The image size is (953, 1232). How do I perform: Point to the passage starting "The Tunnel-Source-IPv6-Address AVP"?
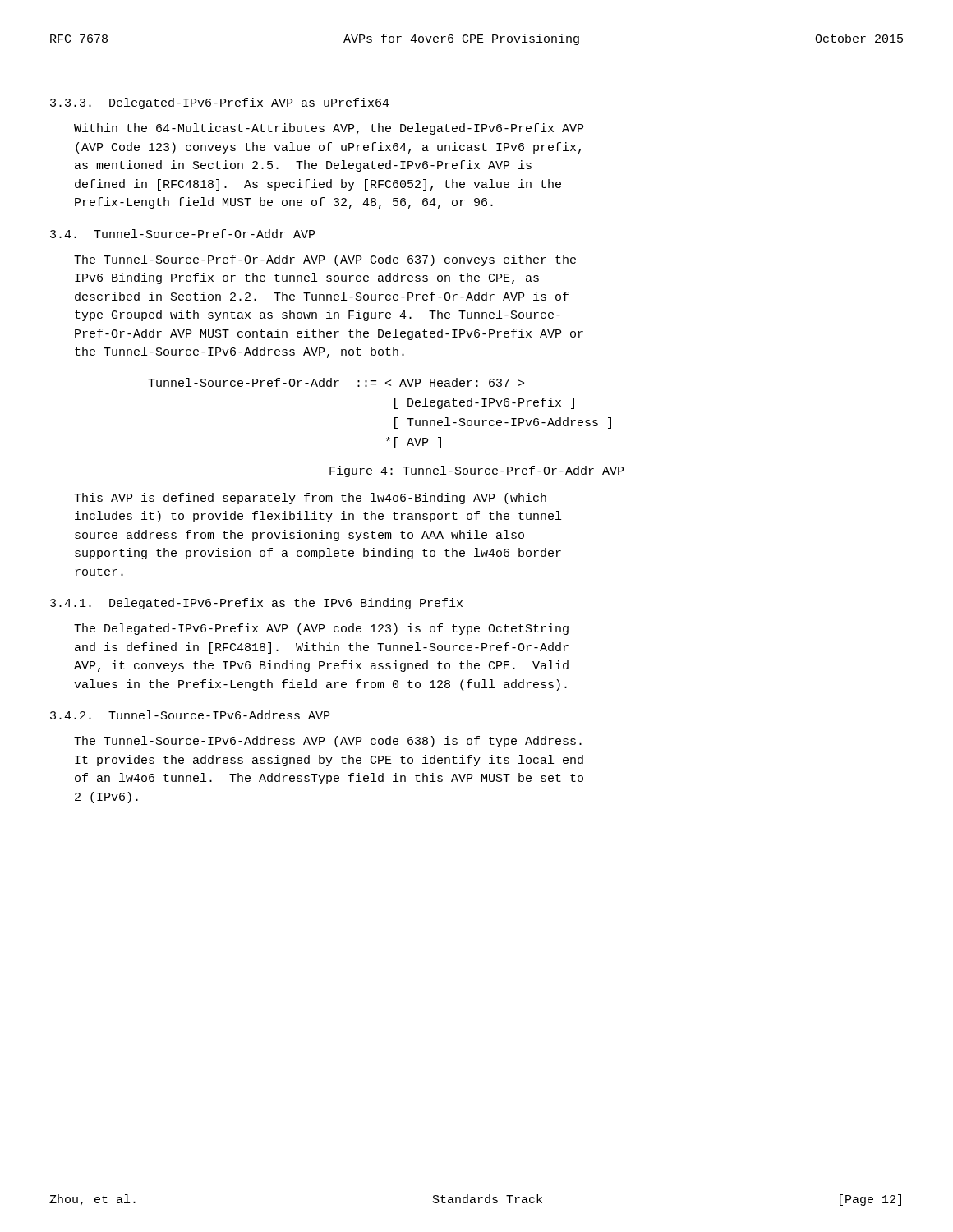[329, 770]
